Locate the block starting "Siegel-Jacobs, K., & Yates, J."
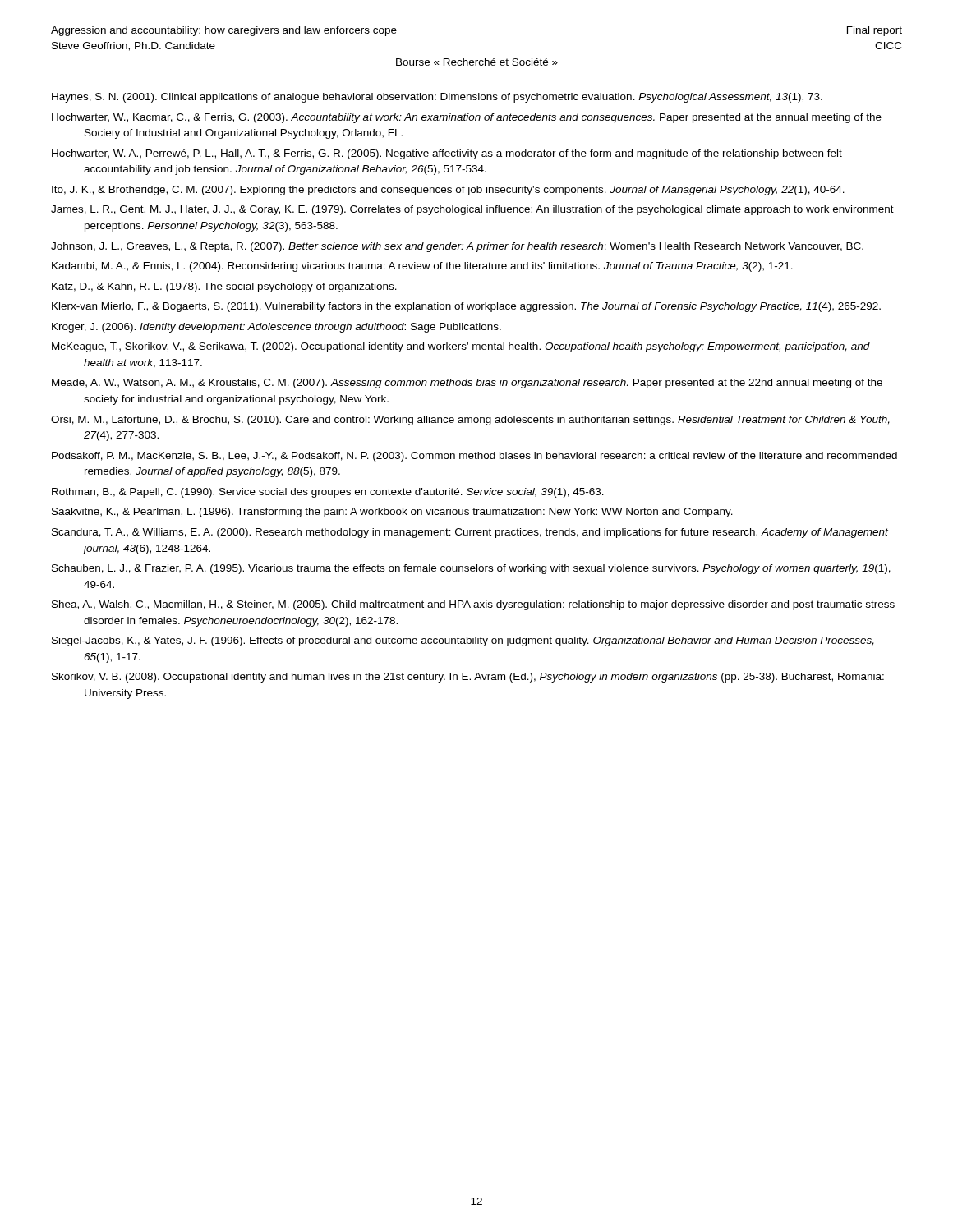 [463, 649]
